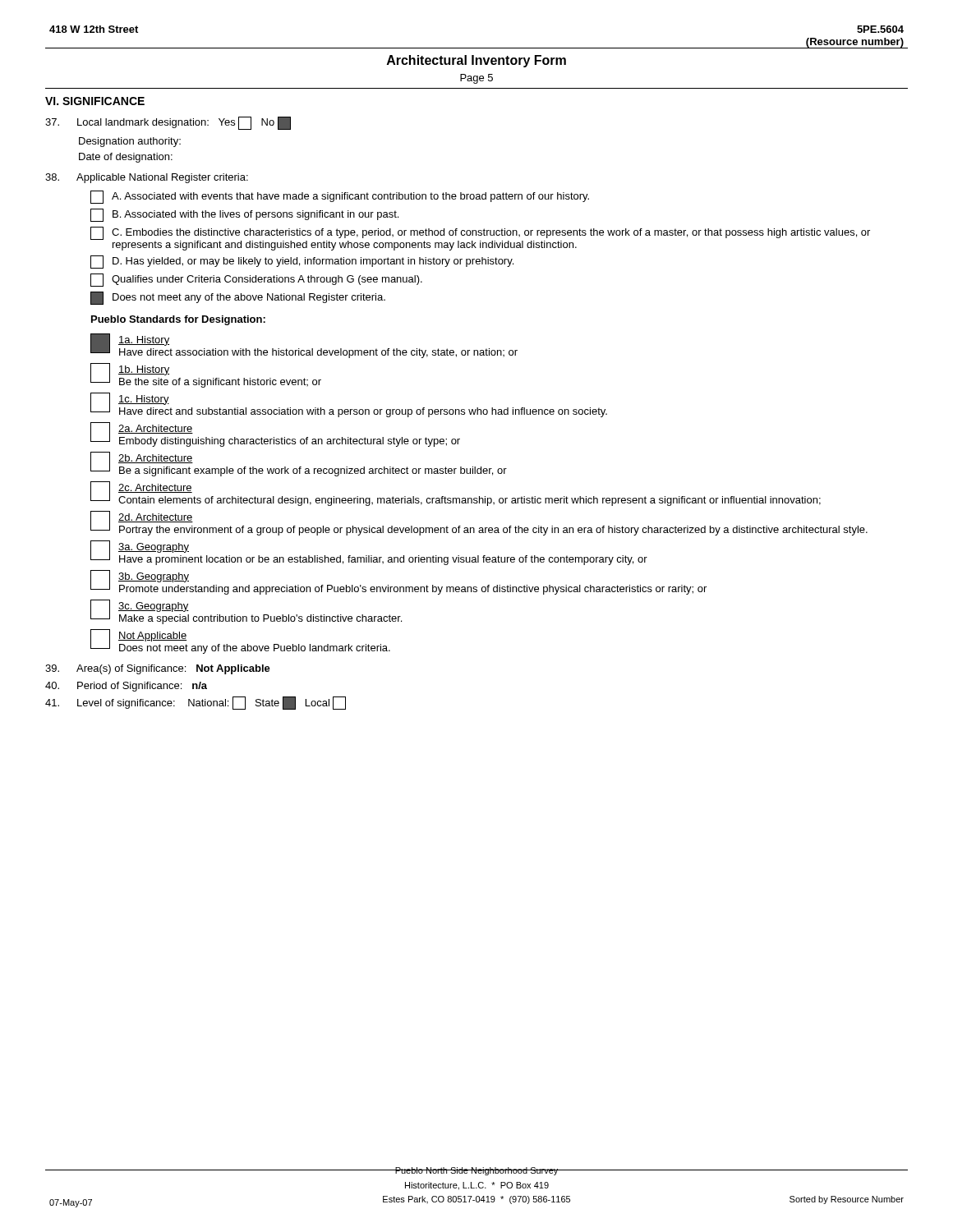
Task: Point to the region starting "Period of Significance: n/a"
Action: click(x=126, y=685)
